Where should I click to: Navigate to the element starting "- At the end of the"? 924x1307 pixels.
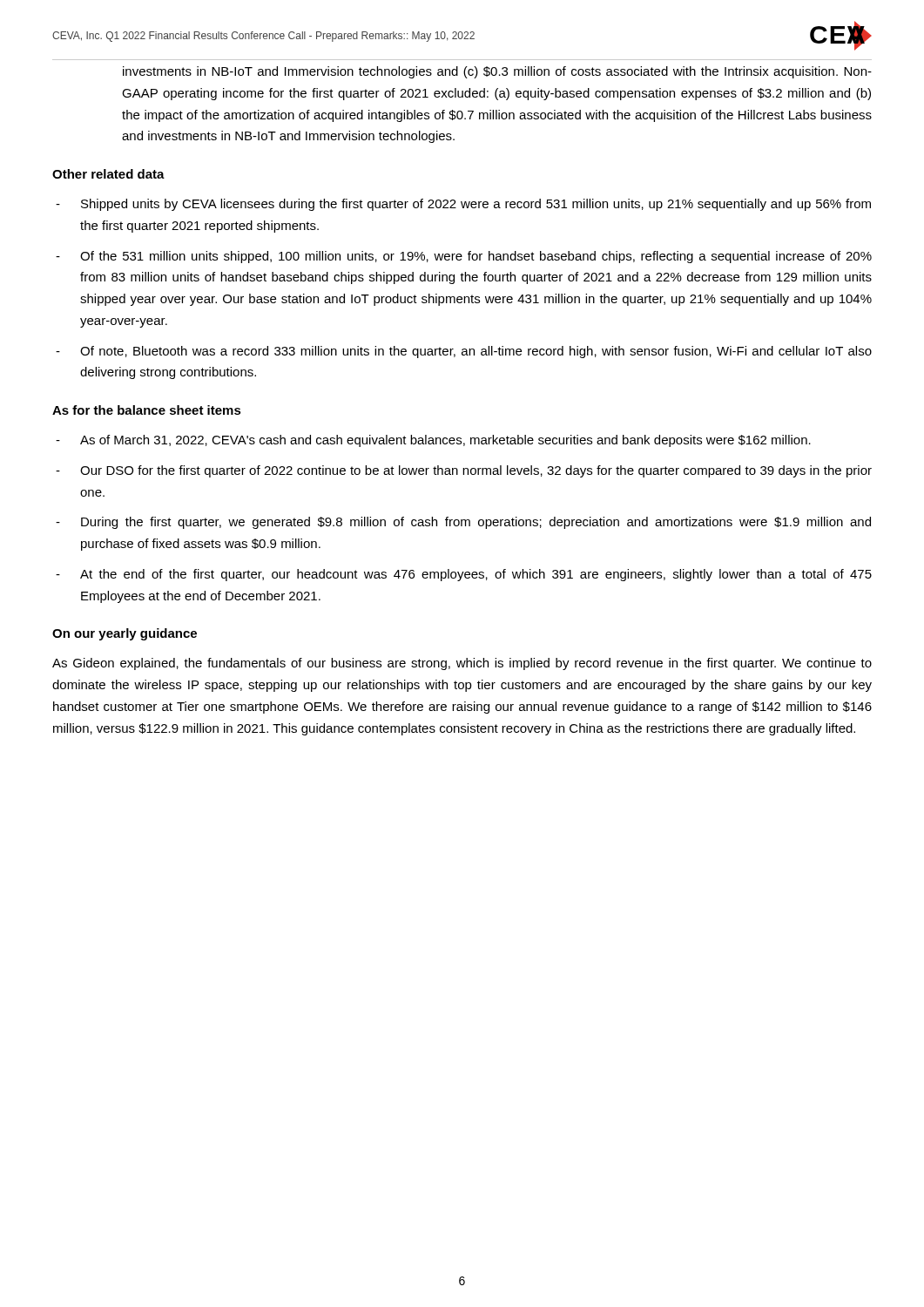pyautogui.click(x=462, y=585)
